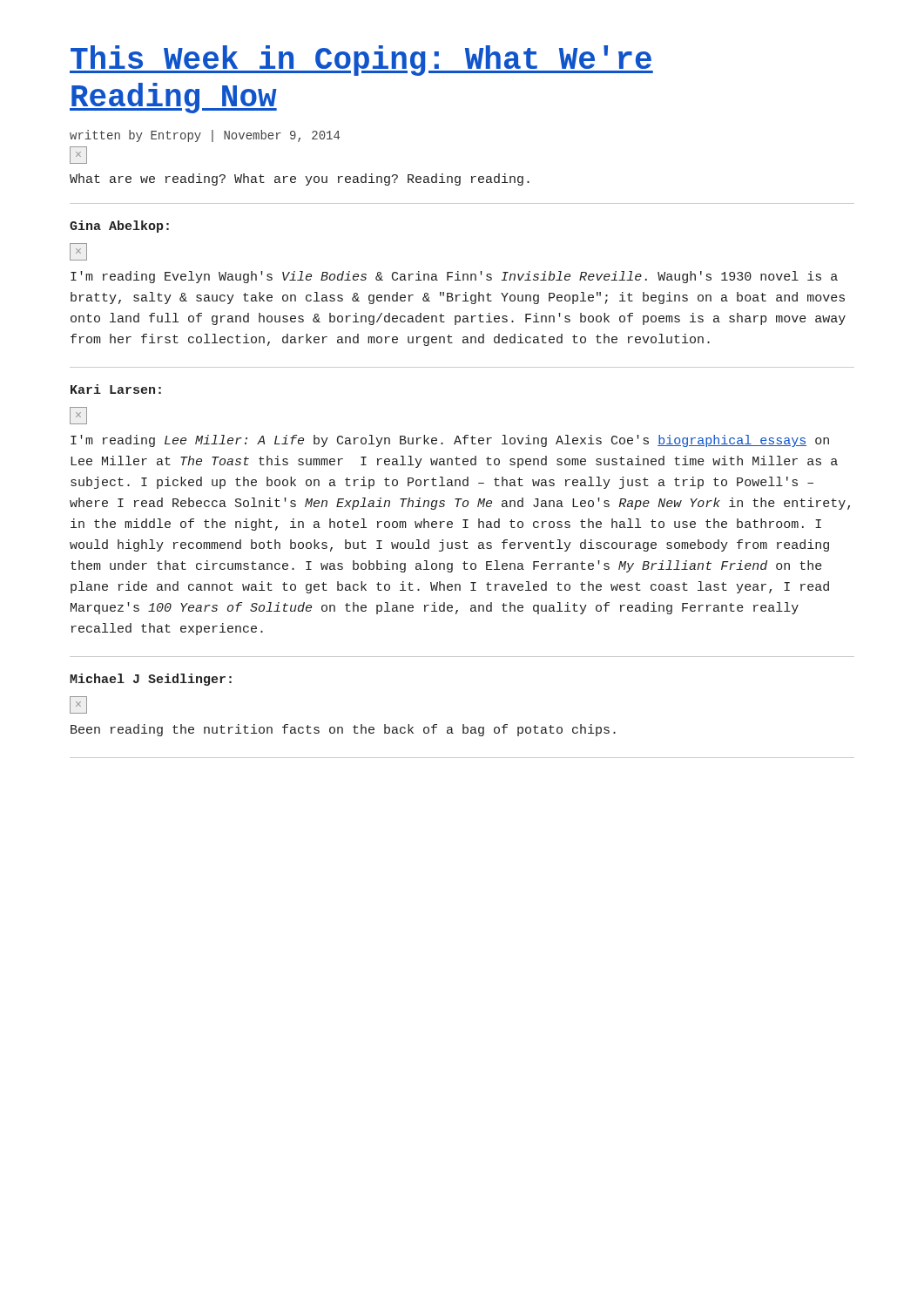Screen dimensions: 1307x924
Task: Select the element starting "written by Entropy |"
Action: (205, 136)
